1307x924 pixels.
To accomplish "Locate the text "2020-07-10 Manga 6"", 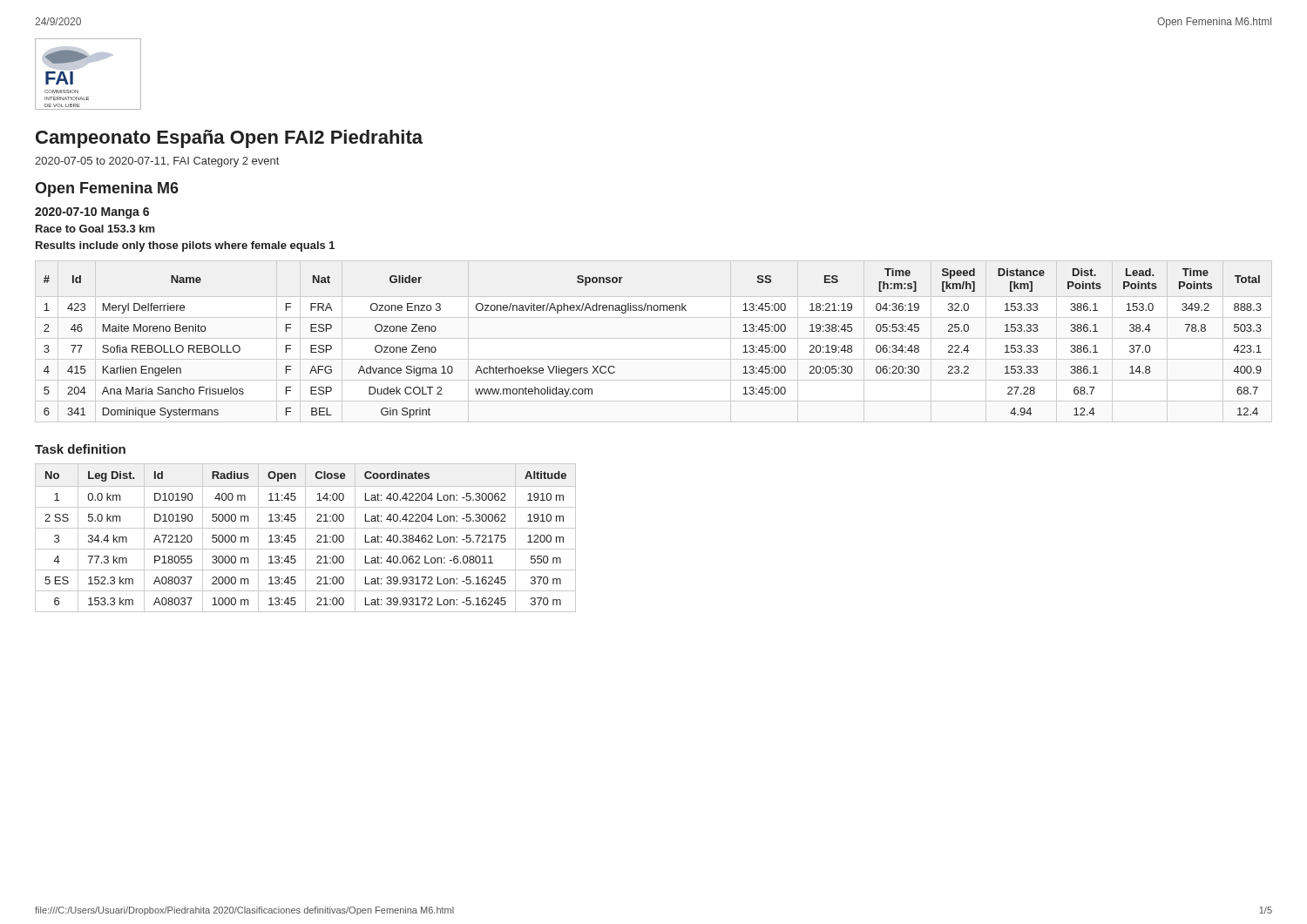I will click(92, 212).
